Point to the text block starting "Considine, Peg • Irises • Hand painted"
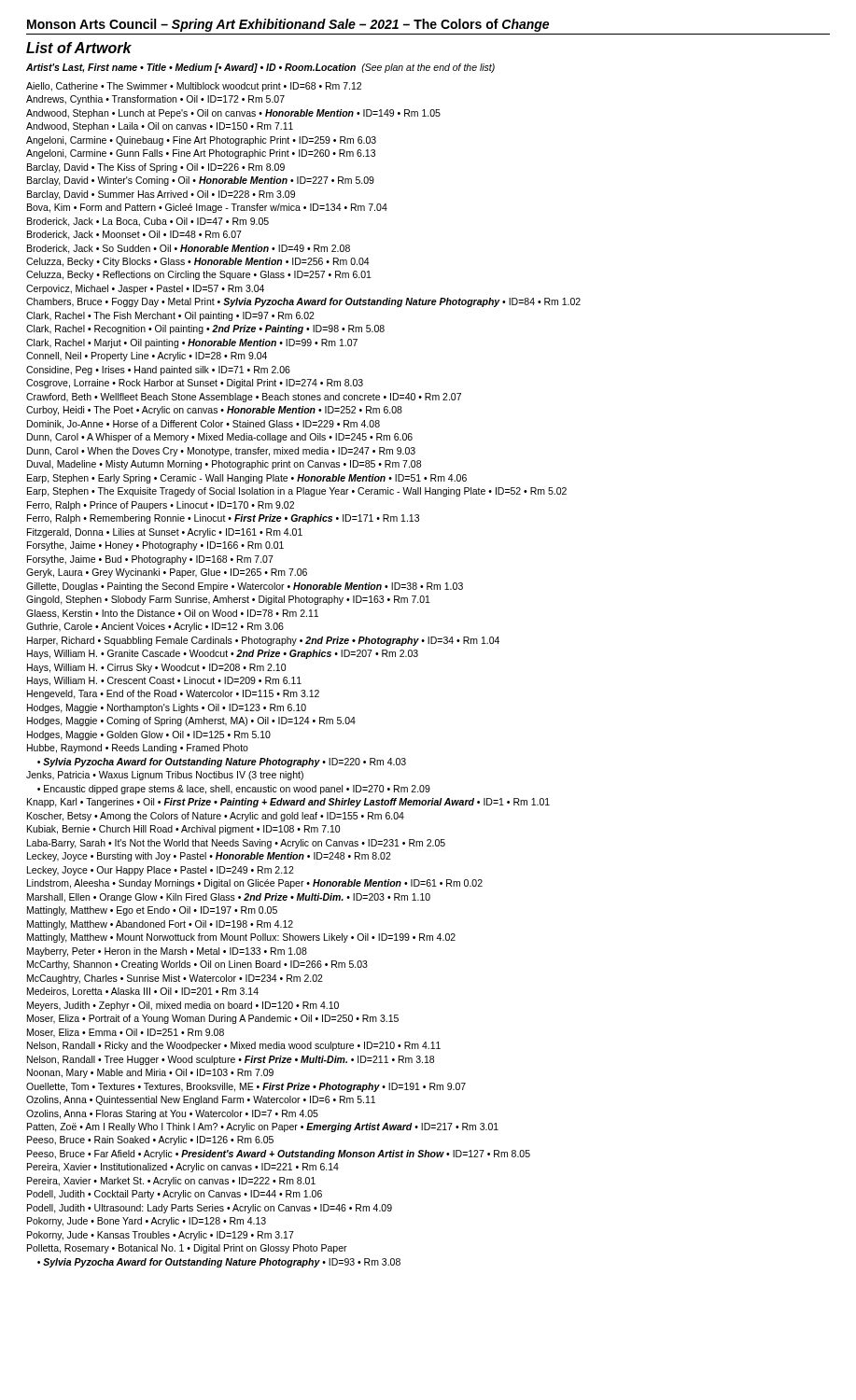856x1400 pixels. point(158,371)
